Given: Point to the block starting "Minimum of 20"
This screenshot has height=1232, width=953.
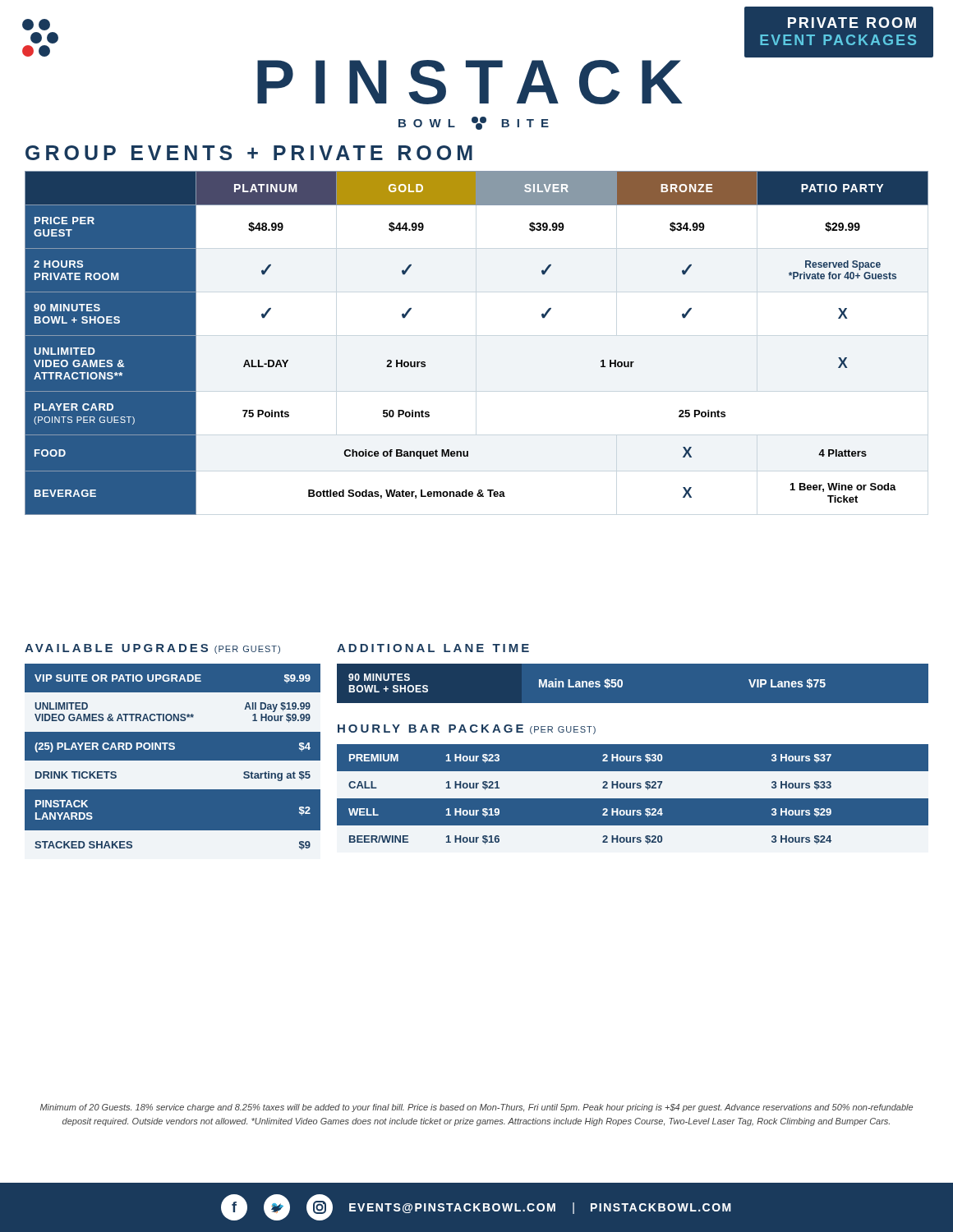Looking at the screenshot, I should 476,1114.
